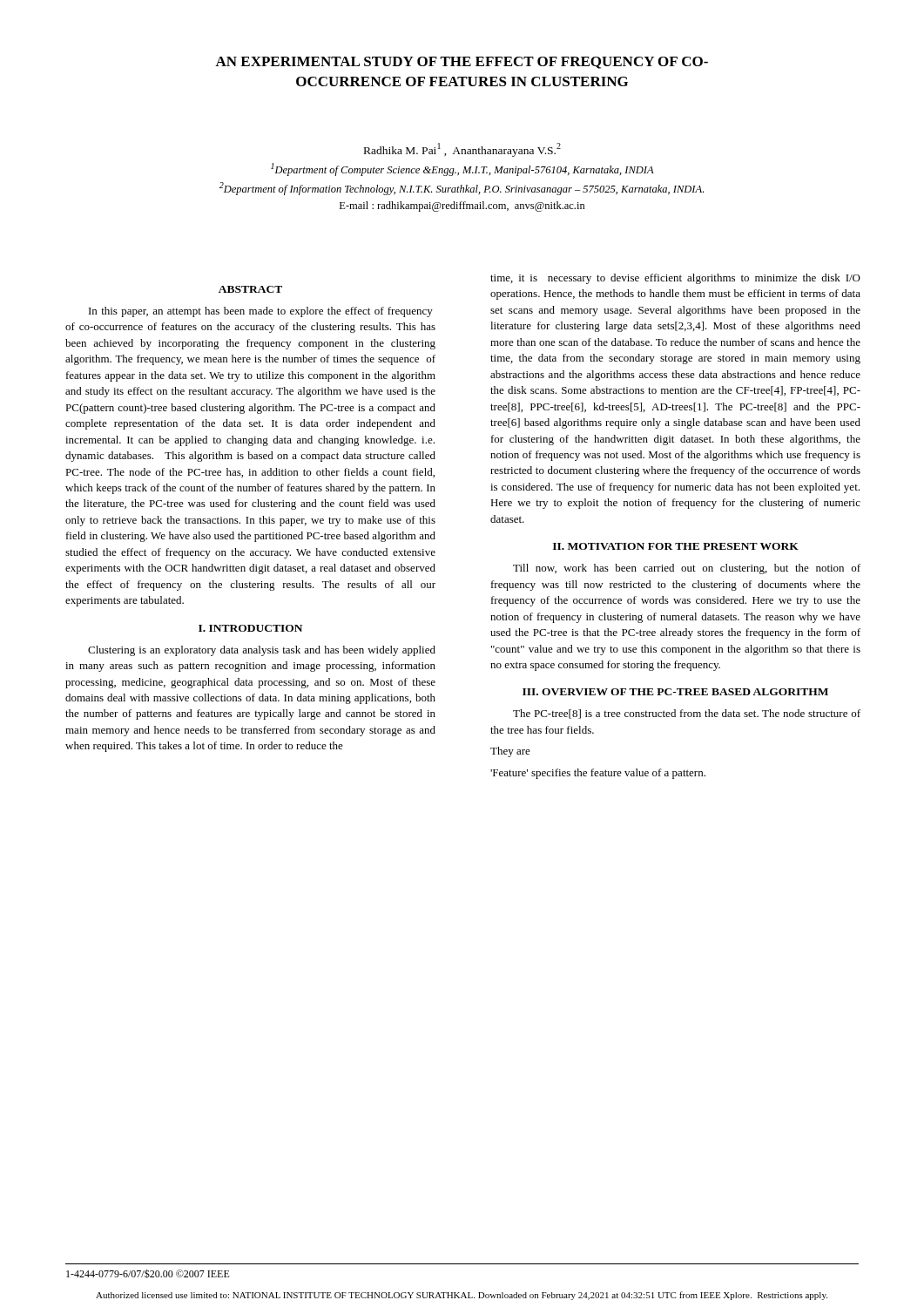924x1307 pixels.
Task: Click on the text block with the text "Radhika M. Pai1 ,"
Action: coord(462,177)
